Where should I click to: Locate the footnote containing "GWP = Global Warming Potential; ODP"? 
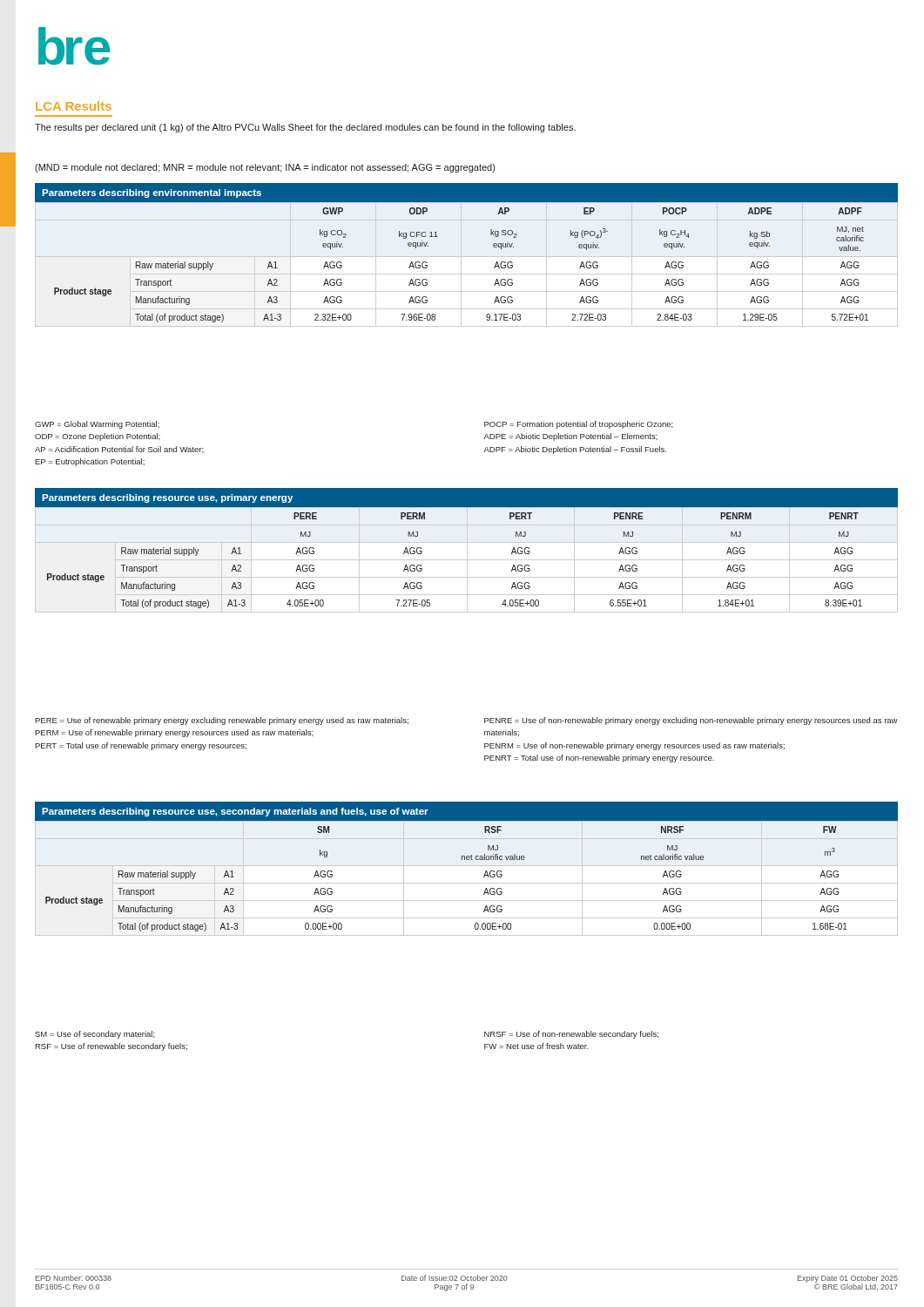point(97,425)
